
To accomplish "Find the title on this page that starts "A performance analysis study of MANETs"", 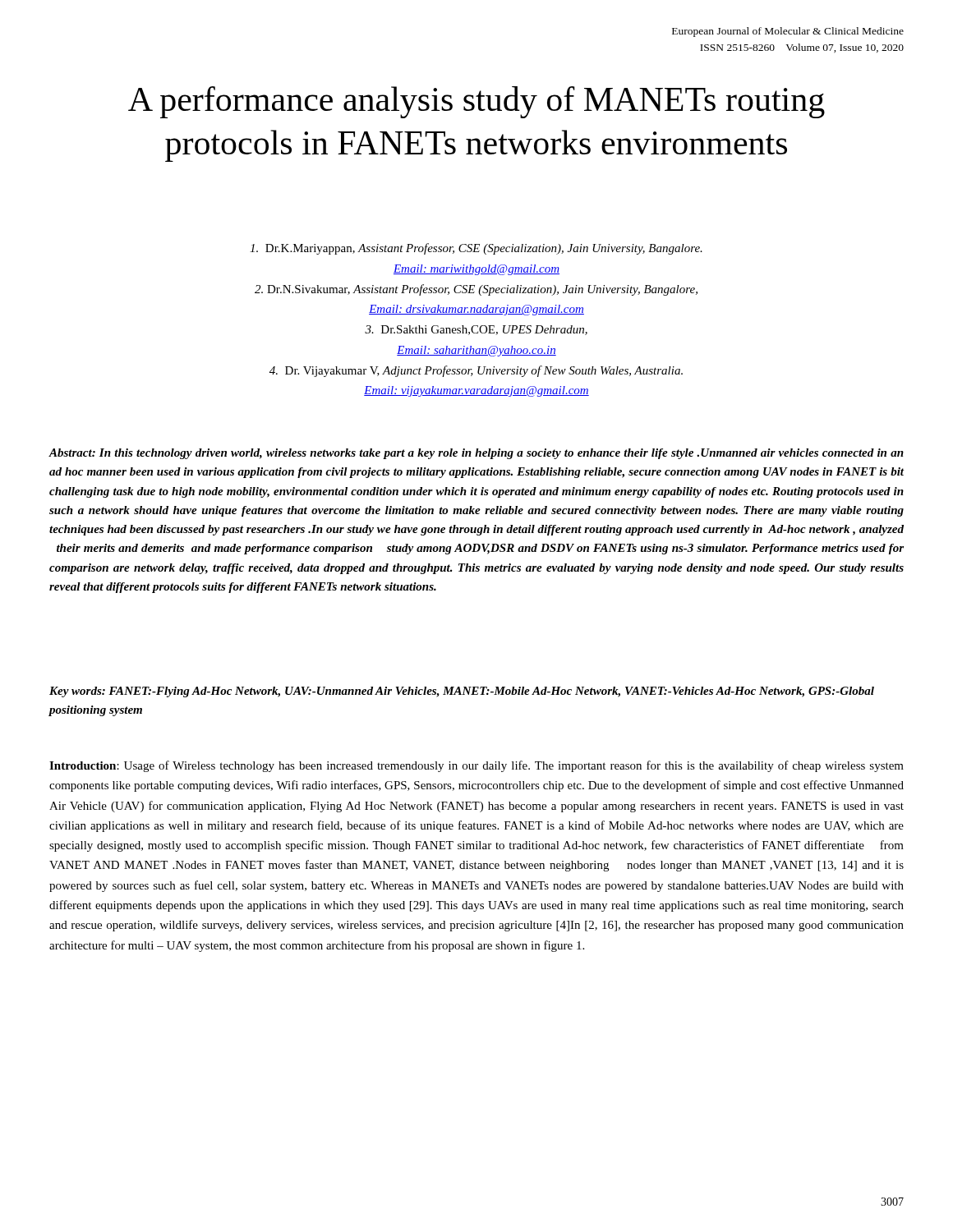I will click(x=476, y=121).
